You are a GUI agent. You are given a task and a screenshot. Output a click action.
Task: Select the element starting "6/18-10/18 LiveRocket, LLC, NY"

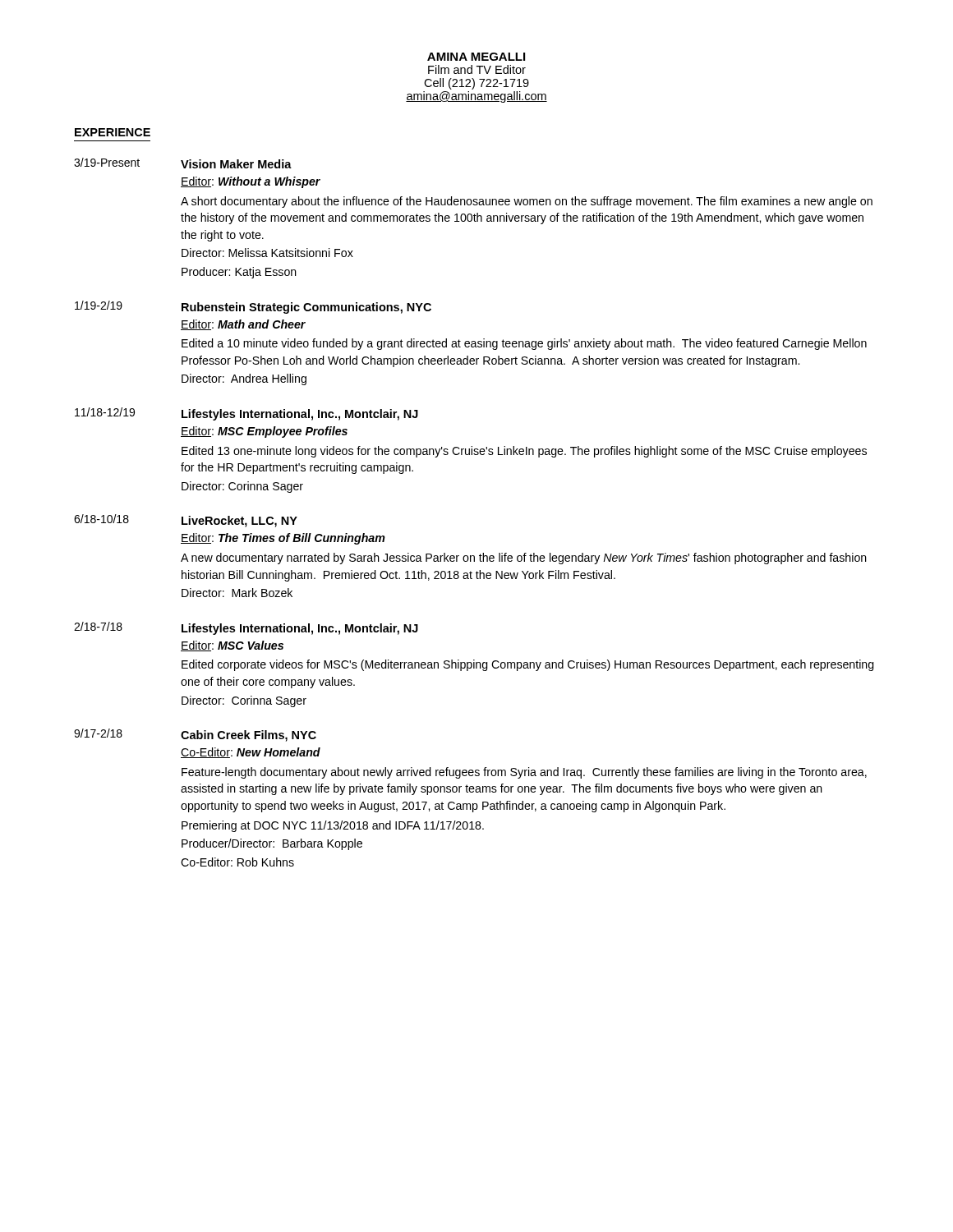pos(476,557)
